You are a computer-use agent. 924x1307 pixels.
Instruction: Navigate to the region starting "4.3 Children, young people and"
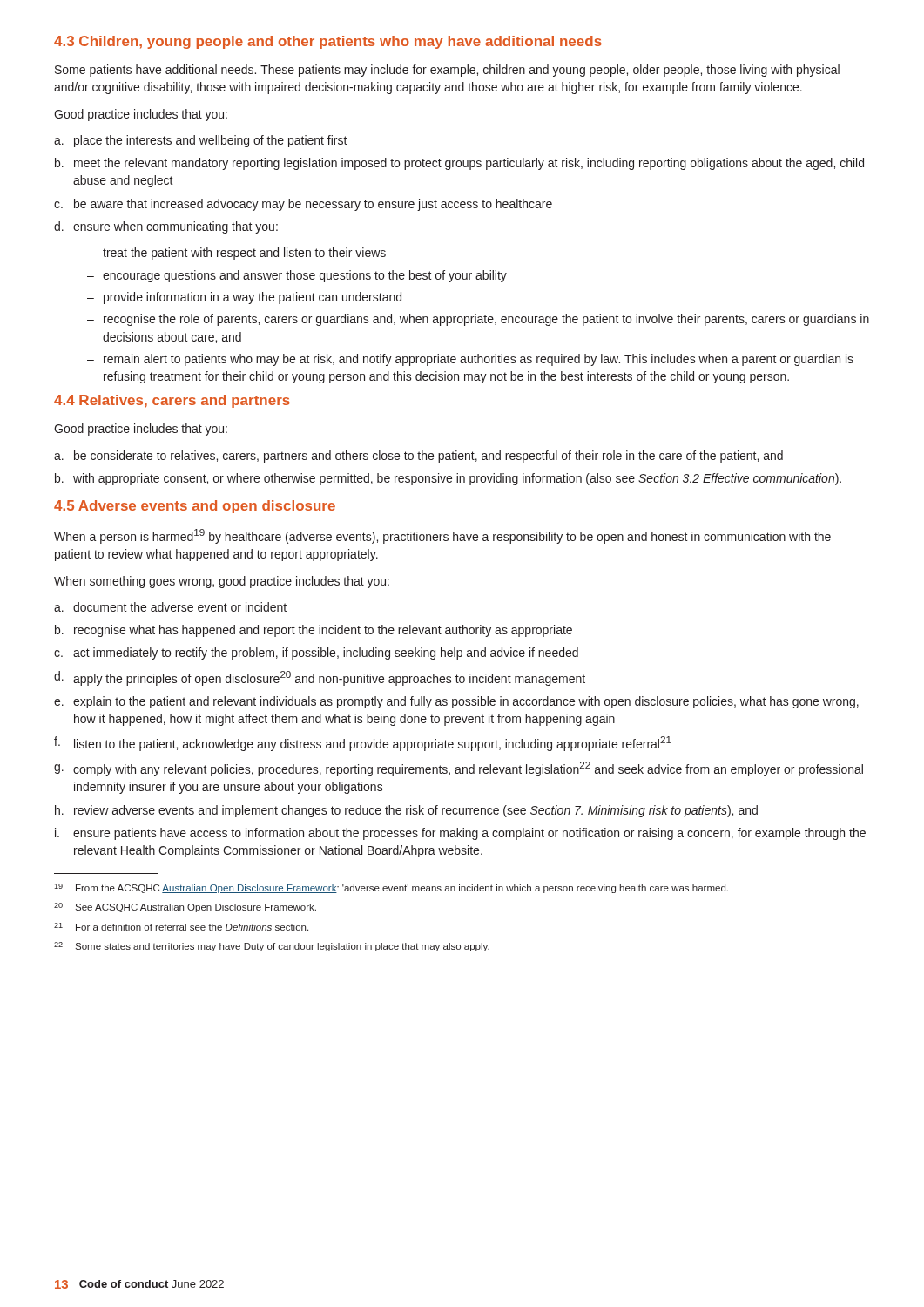(462, 42)
